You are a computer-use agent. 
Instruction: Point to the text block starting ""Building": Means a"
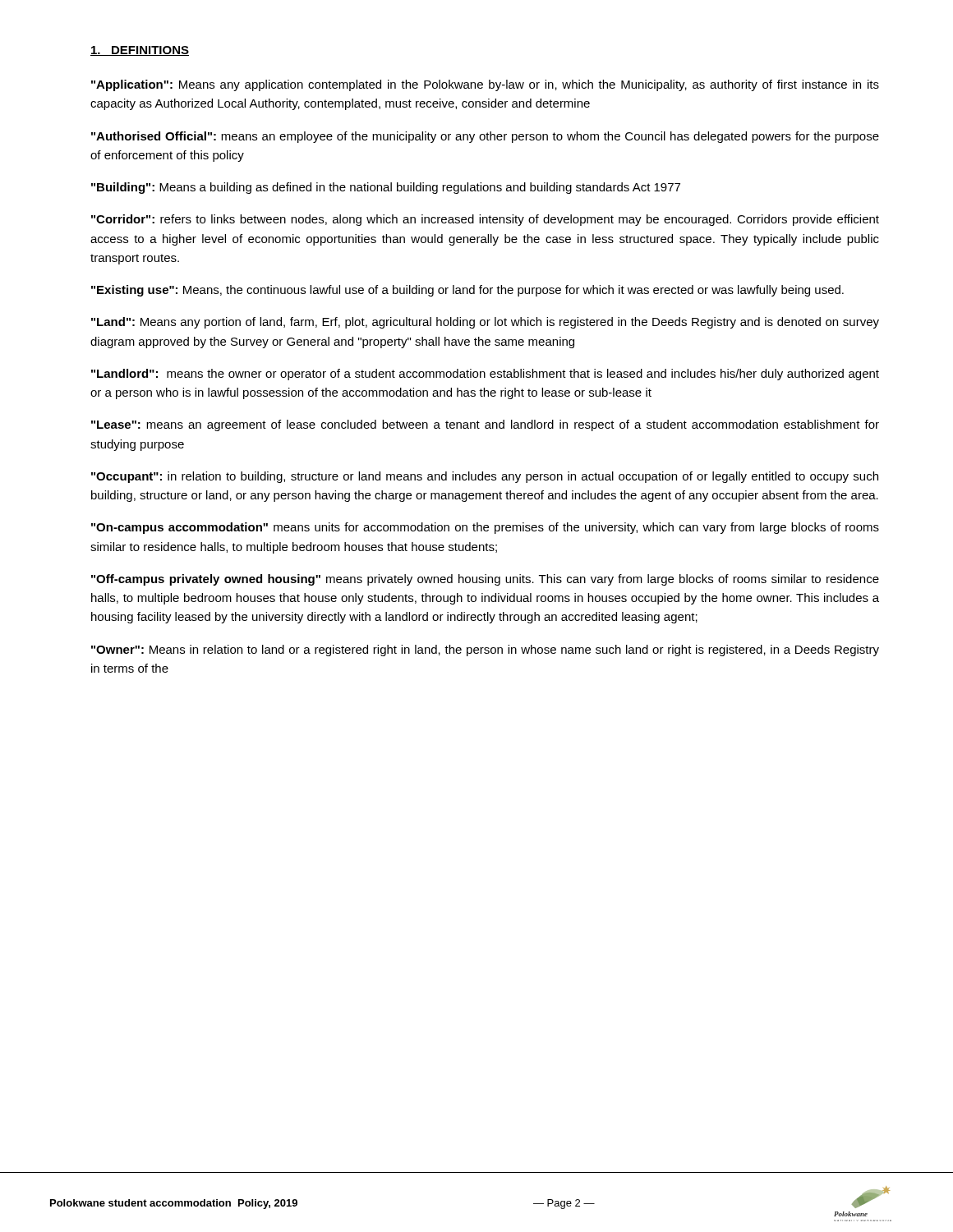click(x=386, y=187)
